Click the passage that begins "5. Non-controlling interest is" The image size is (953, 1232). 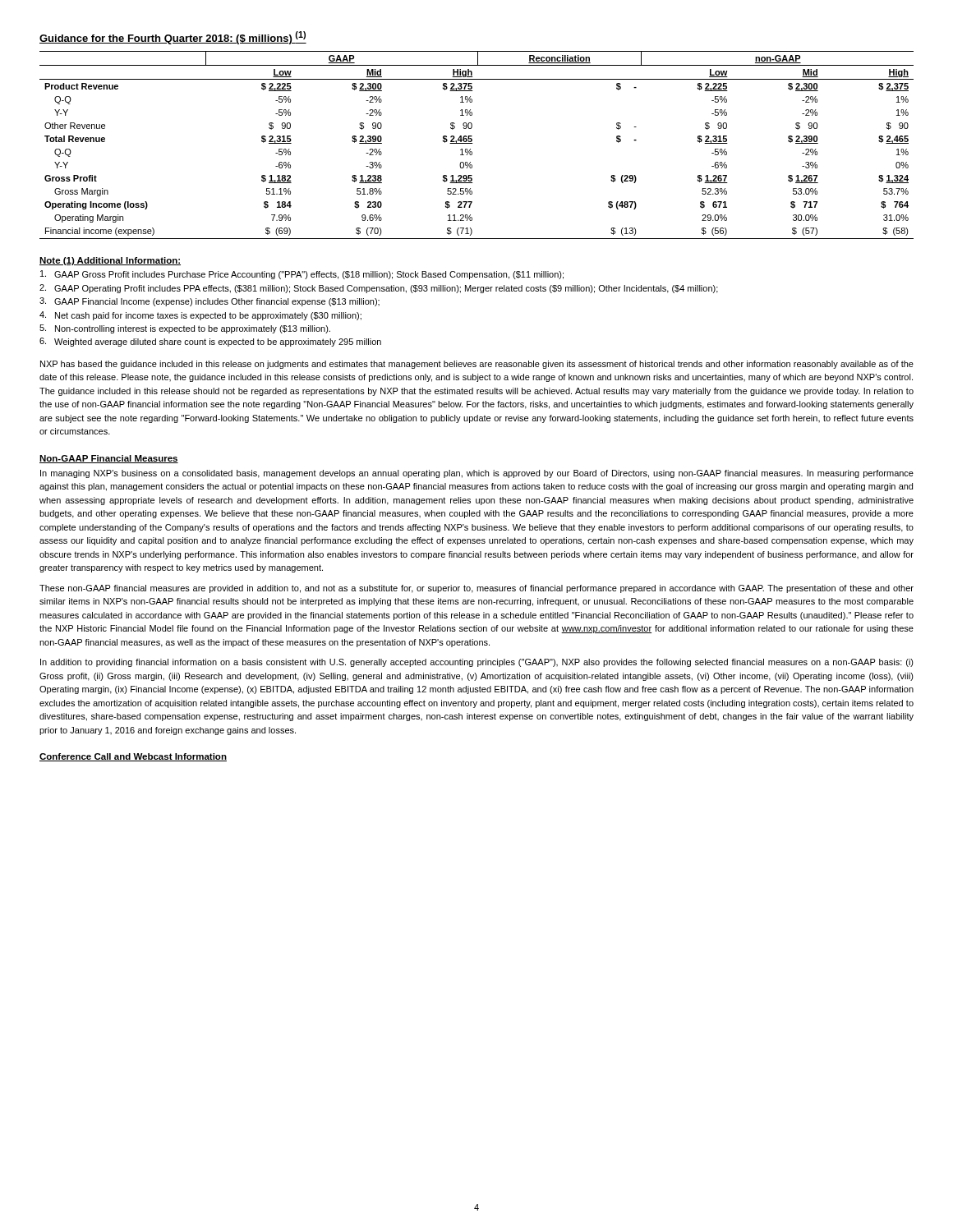click(x=185, y=329)
